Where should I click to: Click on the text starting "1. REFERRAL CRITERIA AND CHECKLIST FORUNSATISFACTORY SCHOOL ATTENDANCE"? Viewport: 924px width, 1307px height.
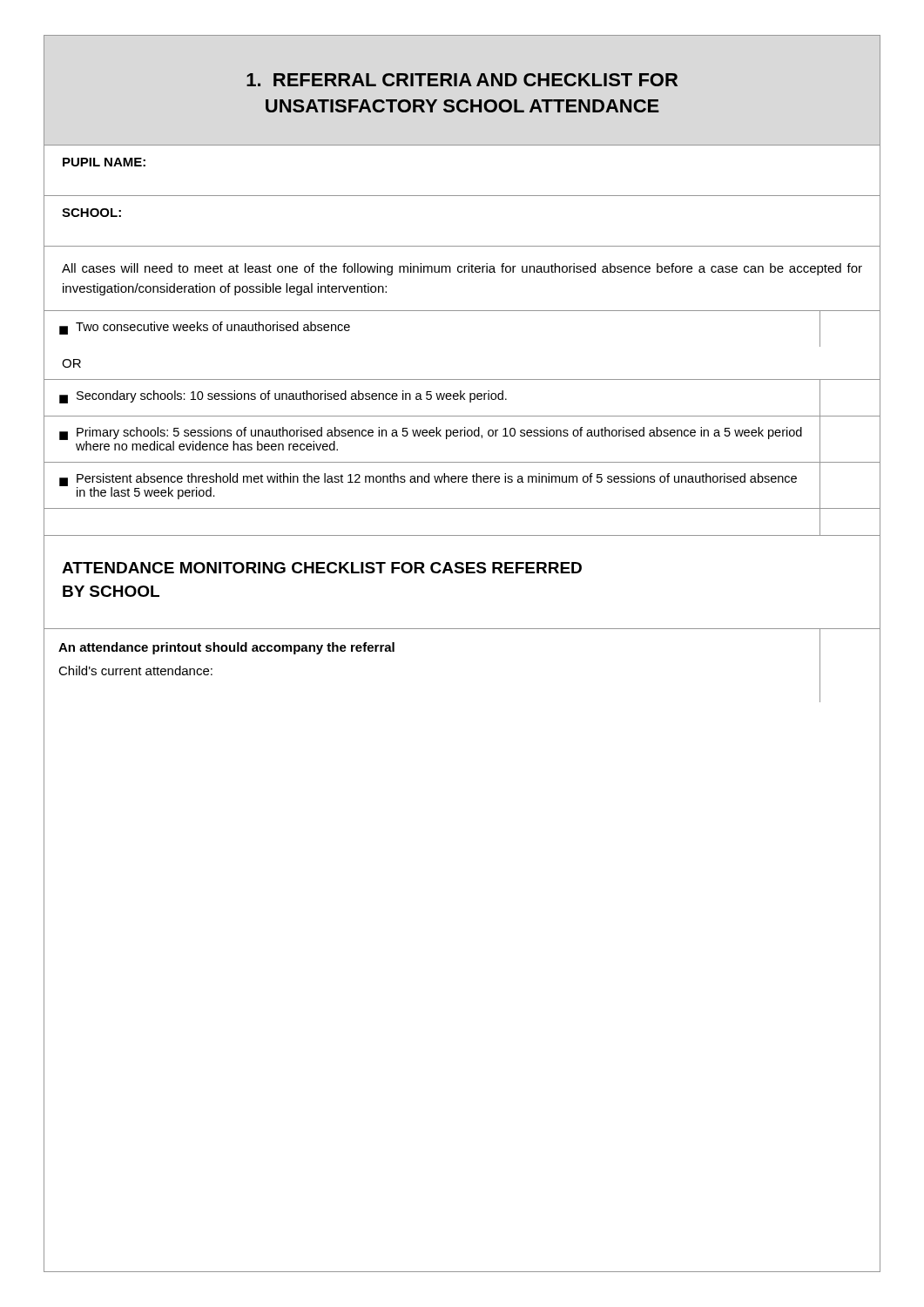click(x=462, y=93)
